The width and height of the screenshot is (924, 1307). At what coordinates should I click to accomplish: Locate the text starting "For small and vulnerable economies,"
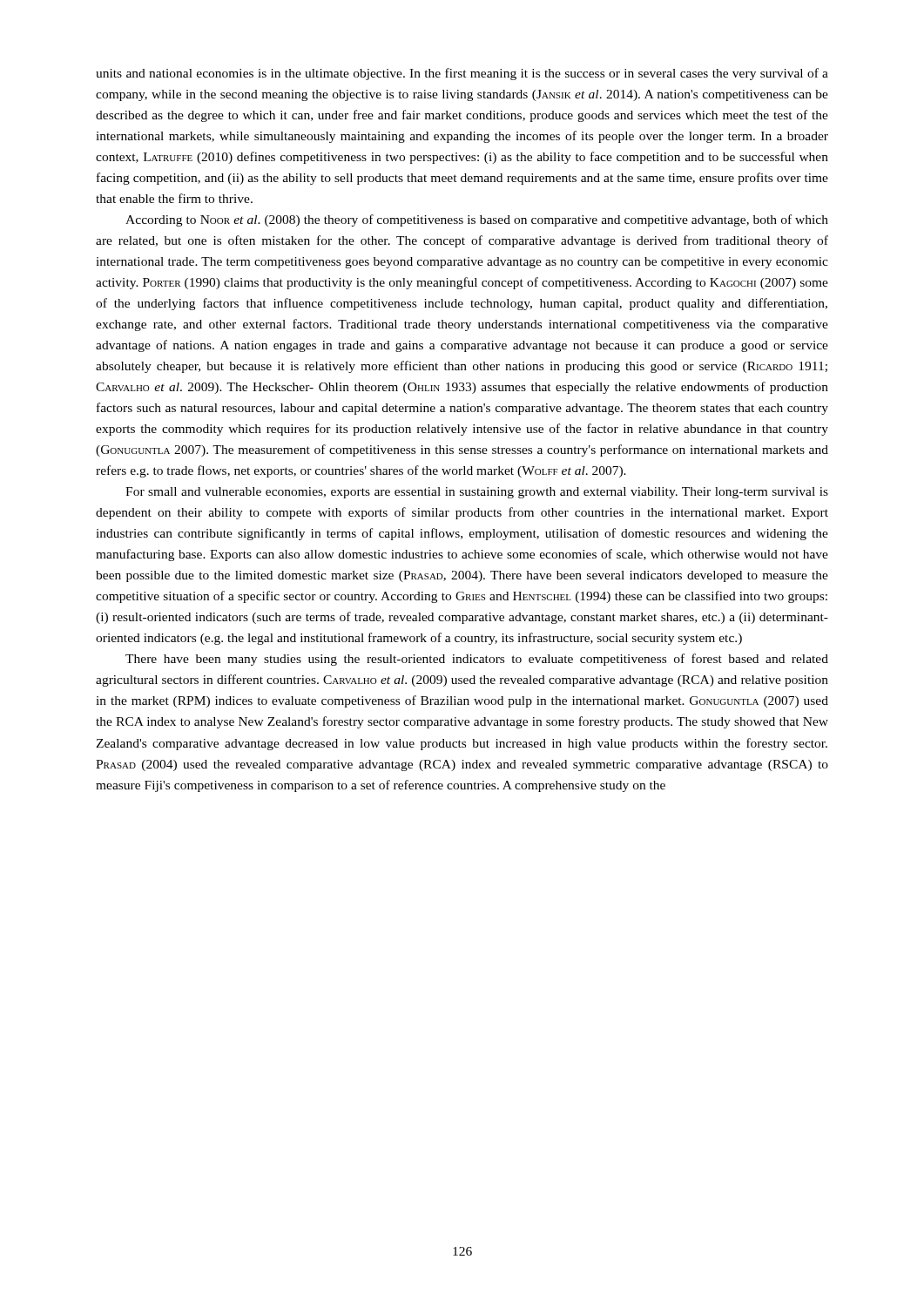click(x=462, y=565)
